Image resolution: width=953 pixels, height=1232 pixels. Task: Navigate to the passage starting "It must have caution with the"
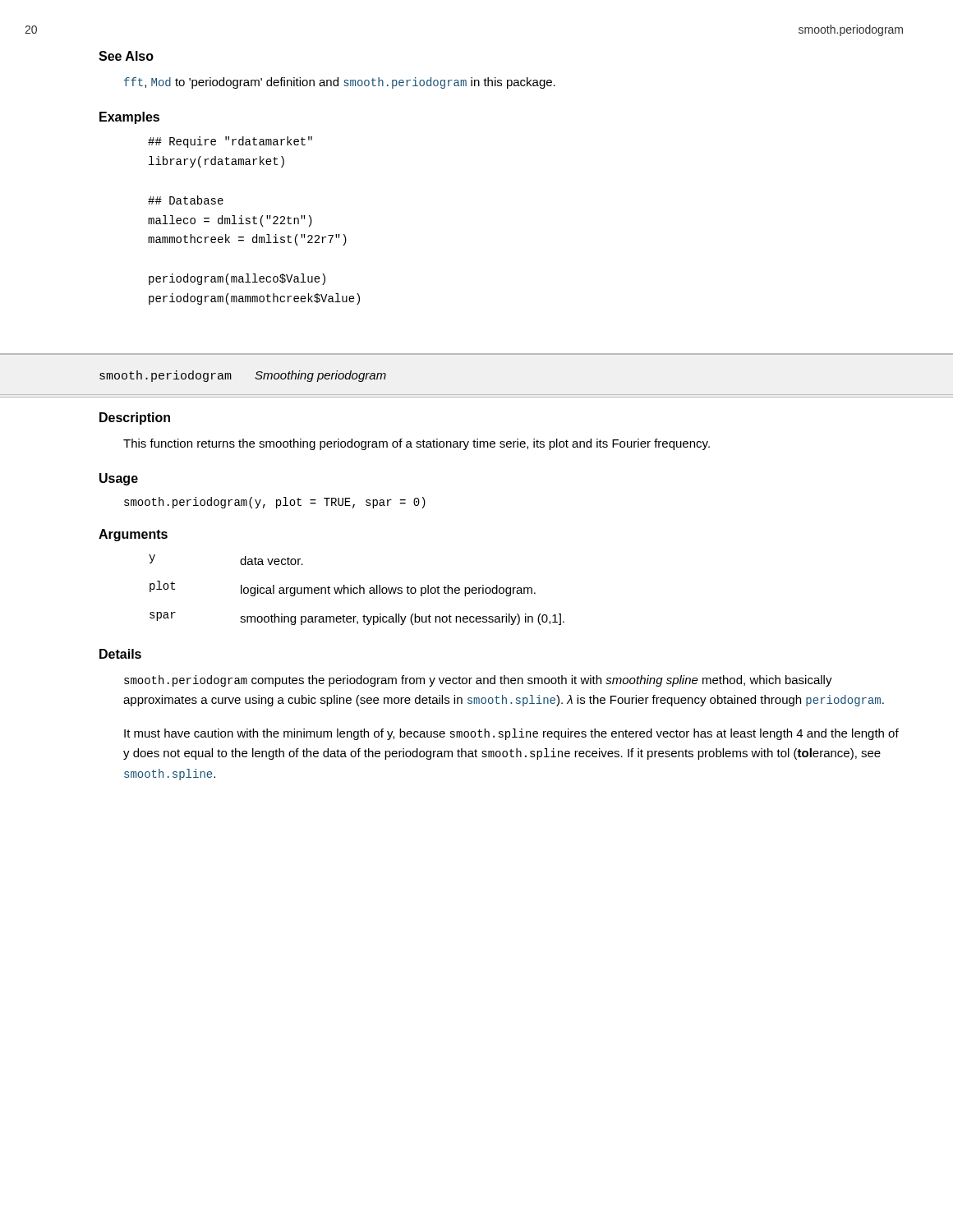click(x=511, y=753)
